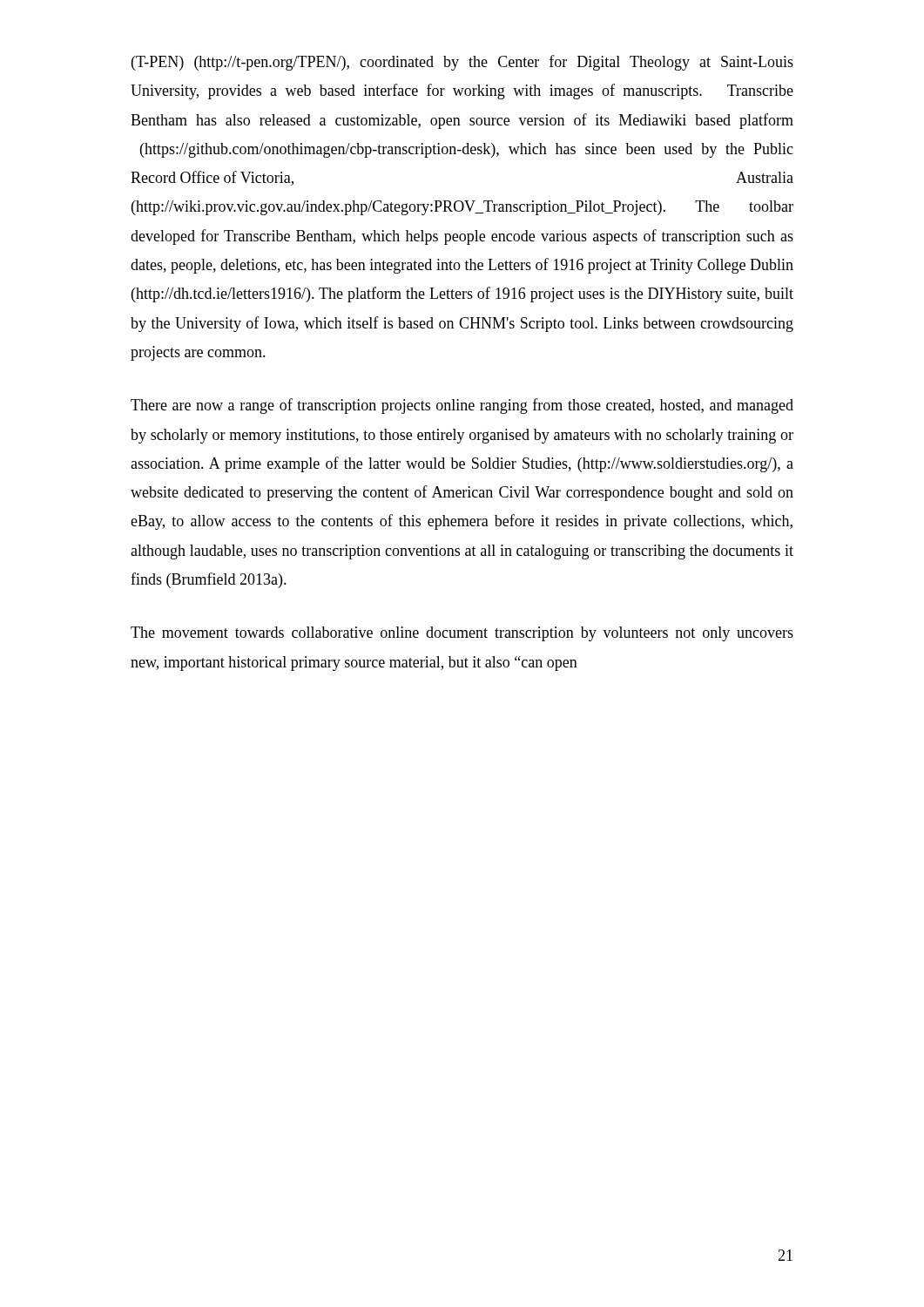Locate the text block with the text "There are now a range of transcription projects"
Screen dimensions: 1307x924
click(462, 492)
